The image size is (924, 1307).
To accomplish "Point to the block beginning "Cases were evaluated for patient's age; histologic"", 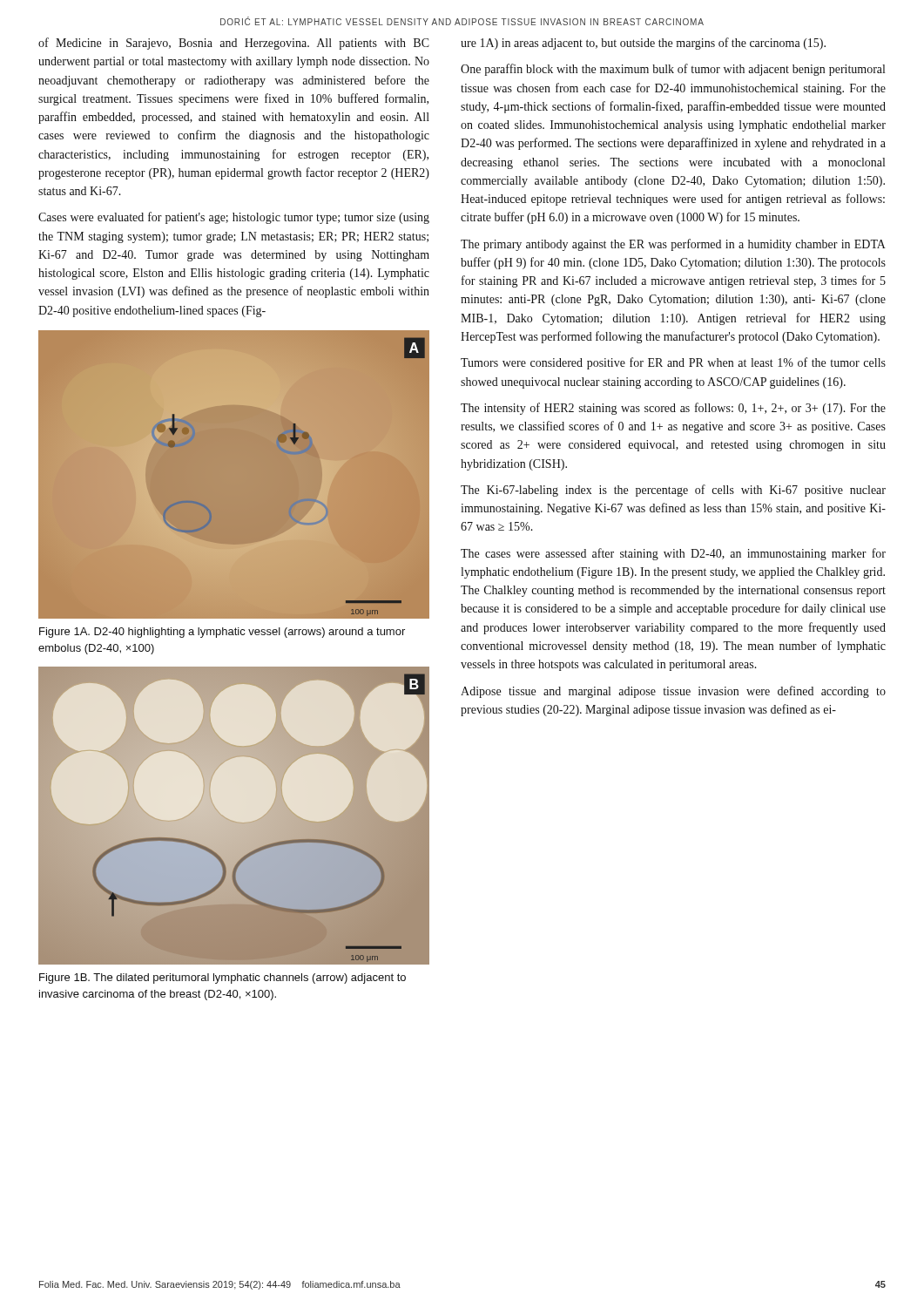I will point(234,264).
